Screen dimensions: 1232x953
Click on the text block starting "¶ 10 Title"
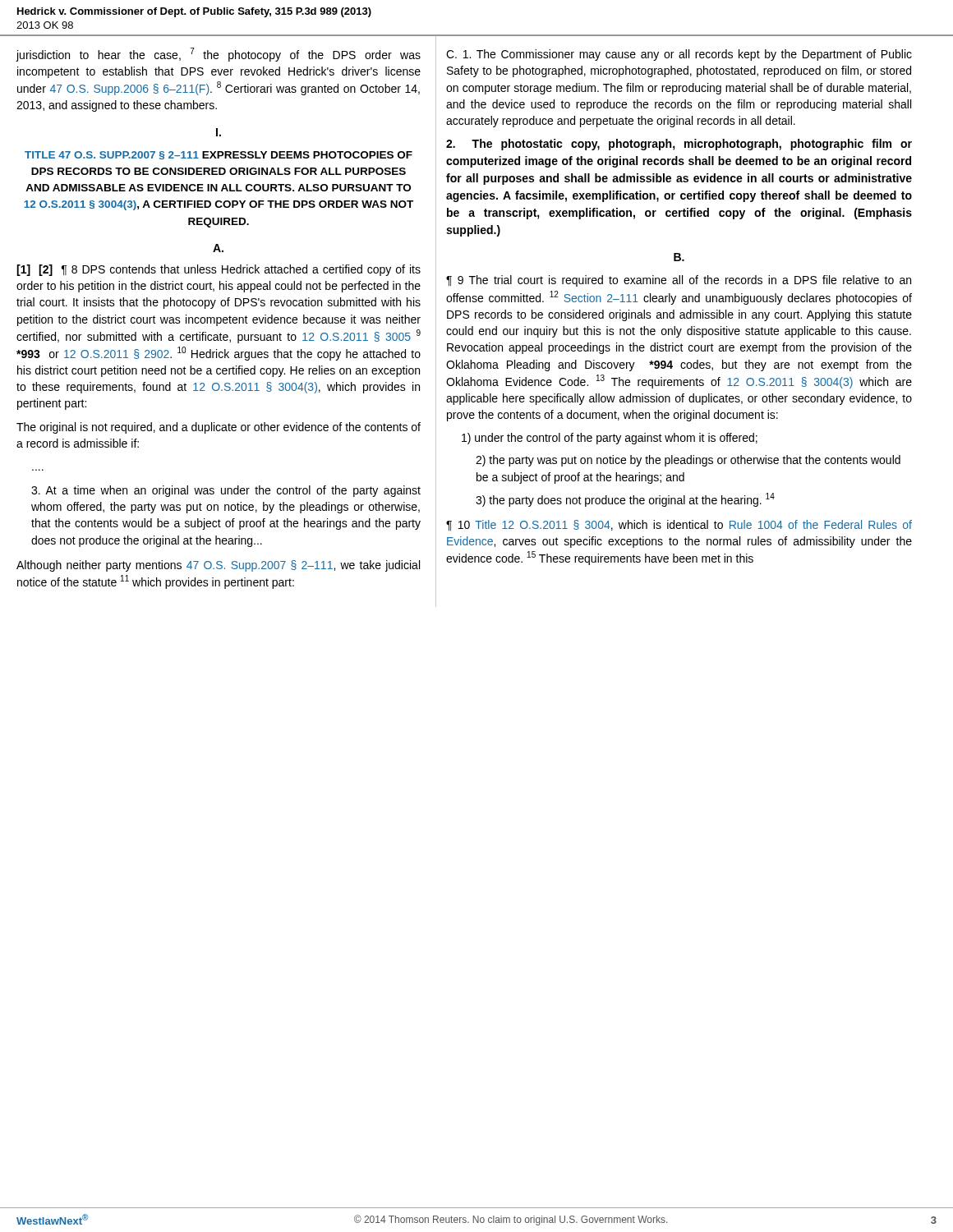point(679,542)
